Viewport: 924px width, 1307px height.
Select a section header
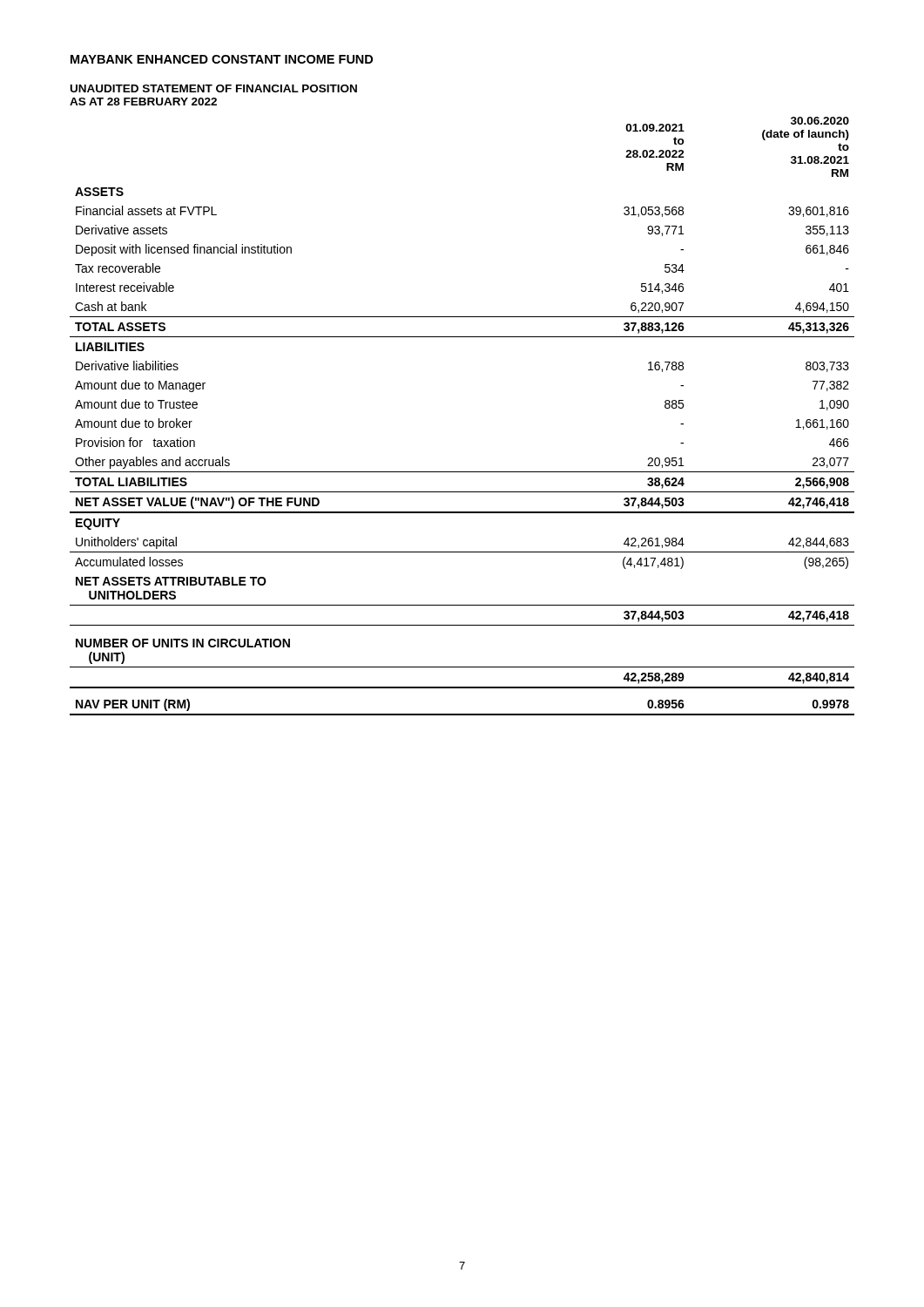coord(462,95)
